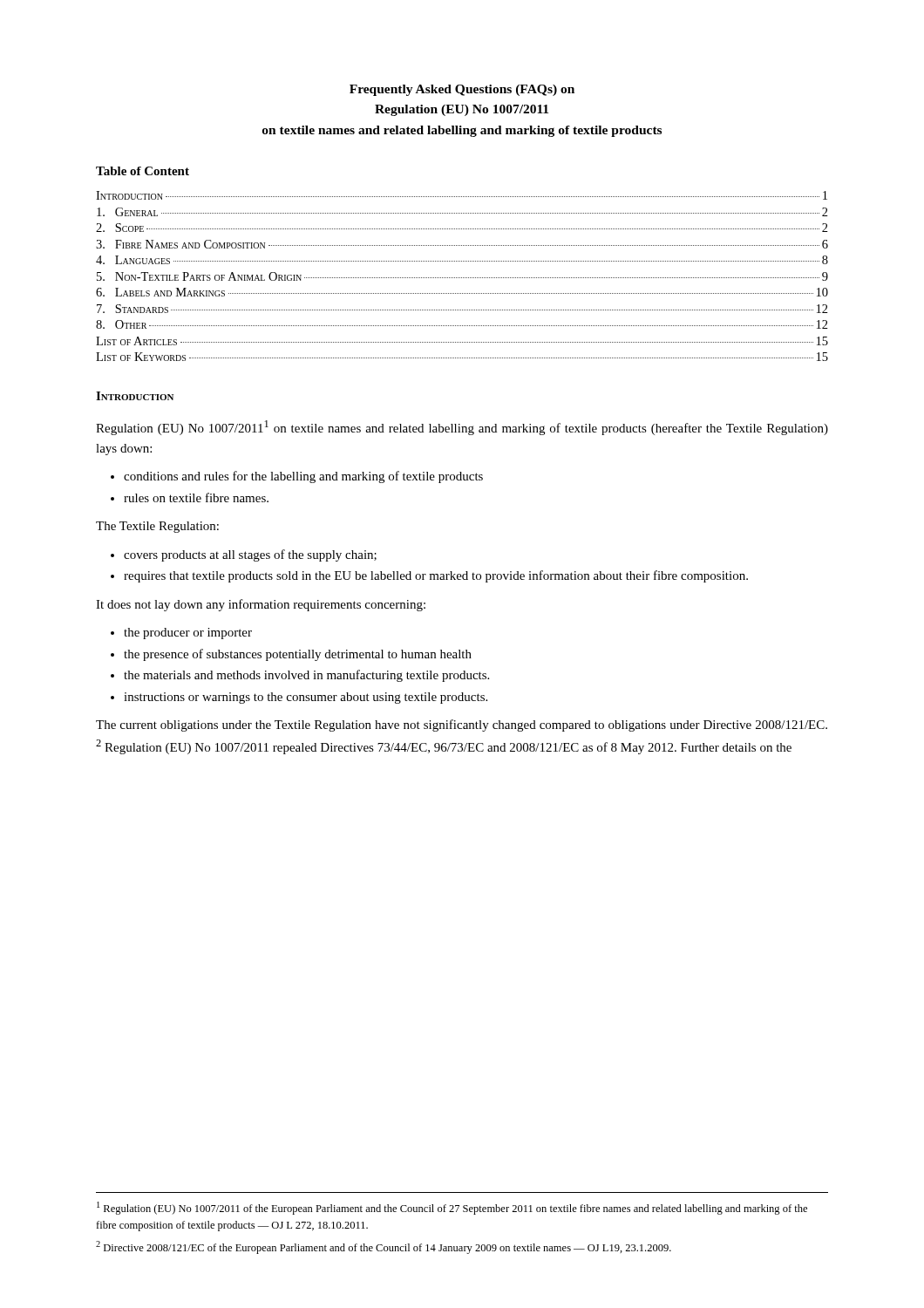
Task: Click on the passage starting "2 Directive 2008/121/EC of the European Parliament"
Action: click(x=462, y=1247)
